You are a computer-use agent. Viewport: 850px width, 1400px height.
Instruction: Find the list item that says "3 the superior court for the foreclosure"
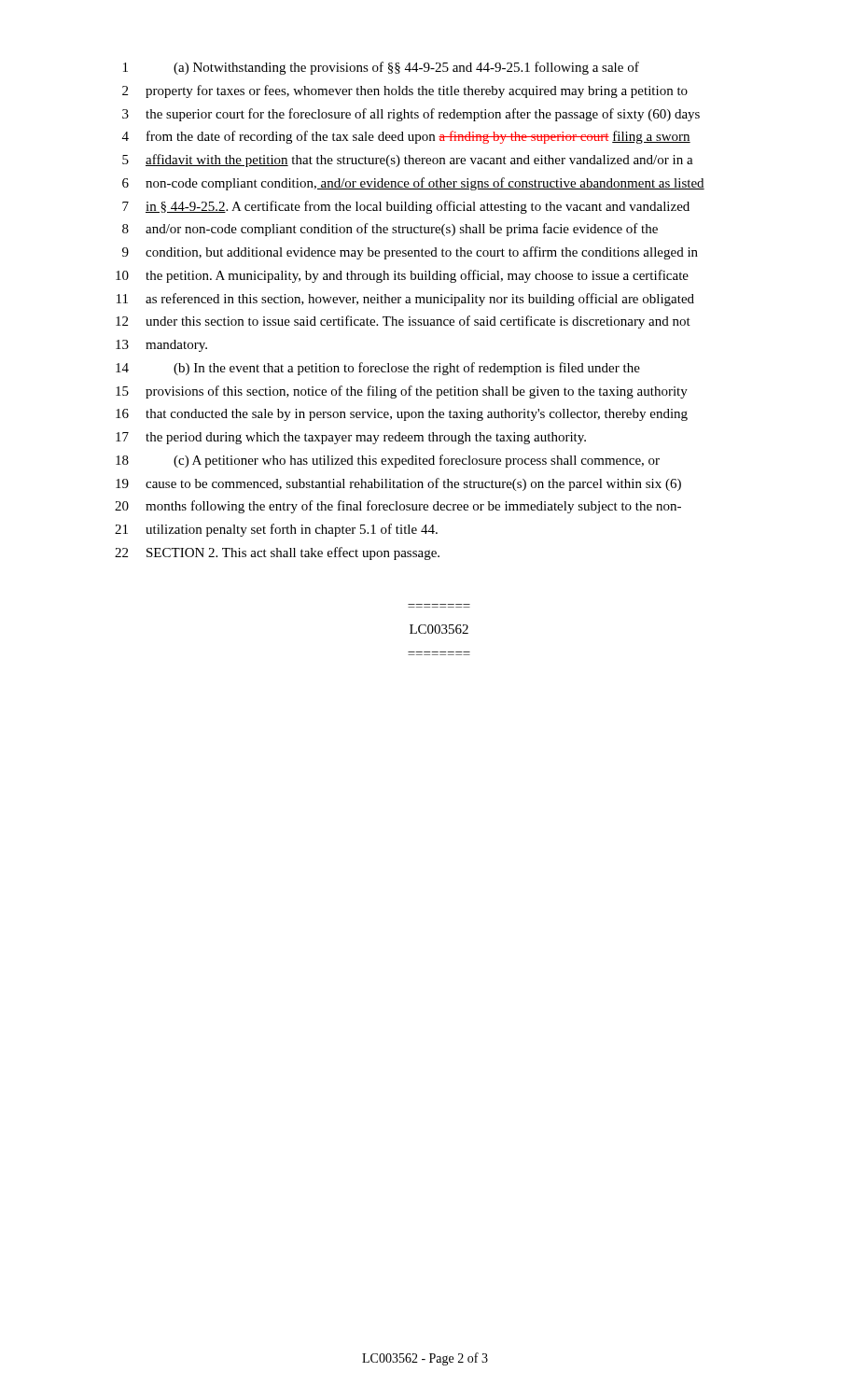[439, 114]
